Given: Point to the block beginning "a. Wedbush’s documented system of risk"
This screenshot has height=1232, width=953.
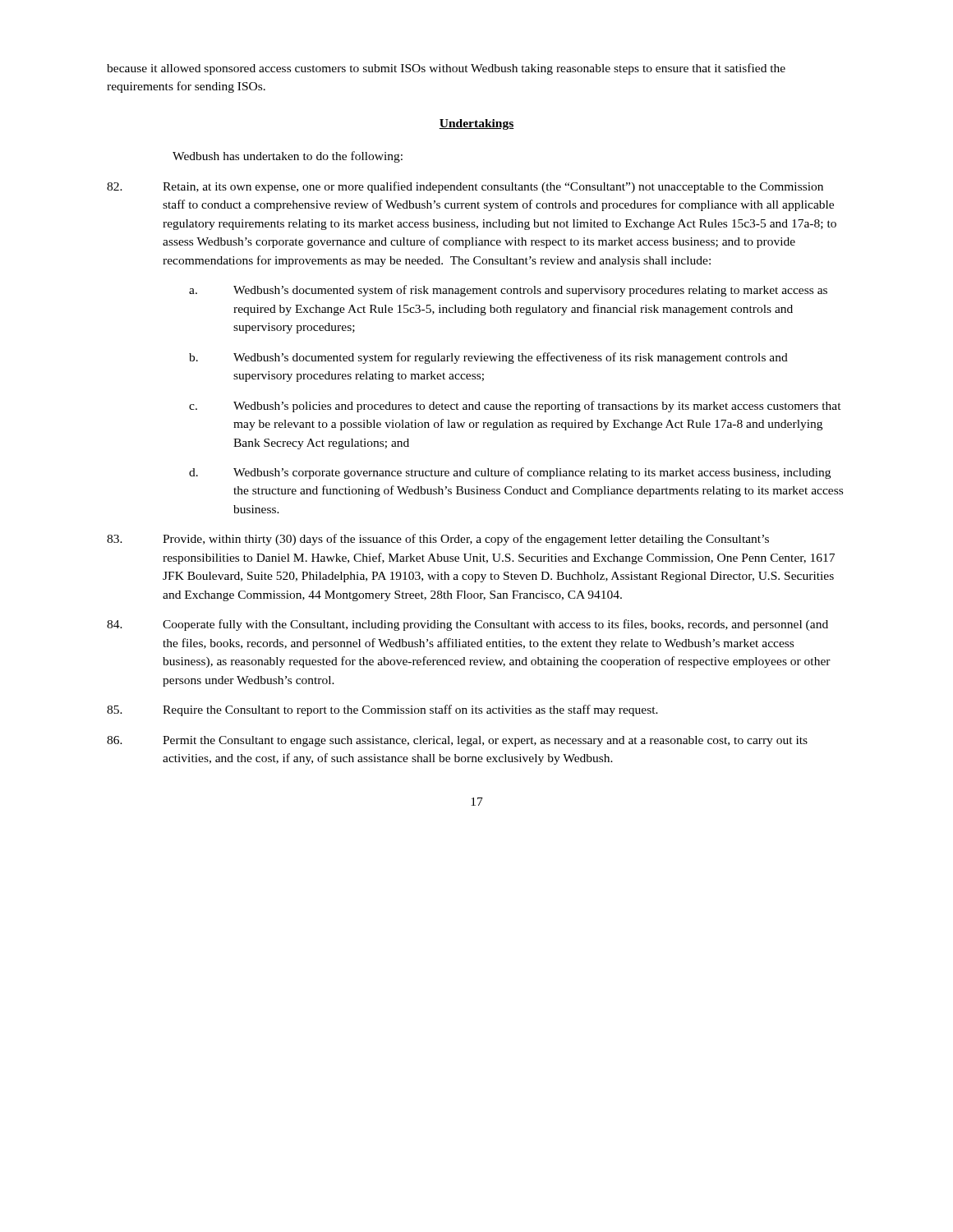Looking at the screenshot, I should point(518,309).
